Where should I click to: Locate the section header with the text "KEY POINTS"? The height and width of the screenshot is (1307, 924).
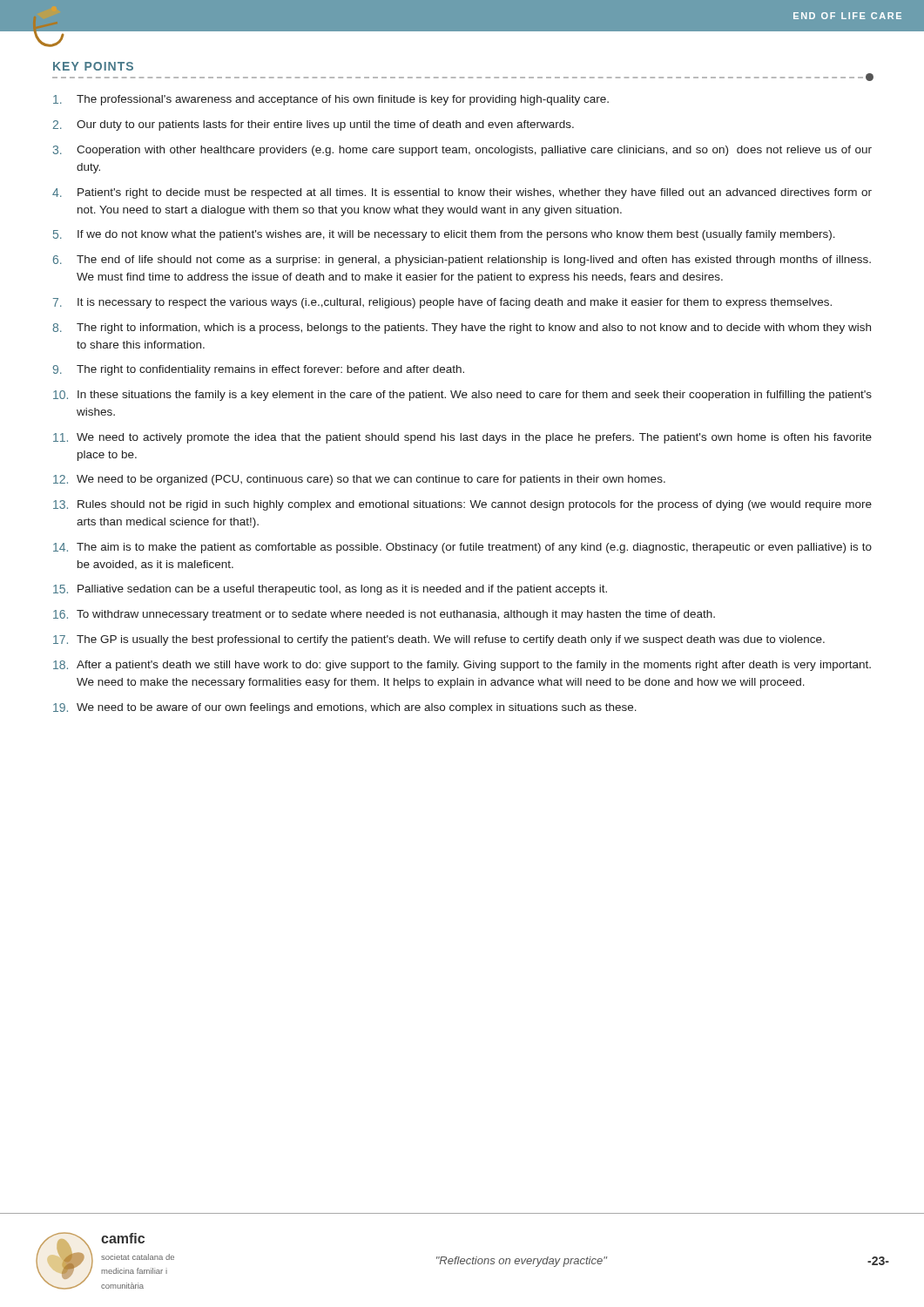tap(93, 66)
